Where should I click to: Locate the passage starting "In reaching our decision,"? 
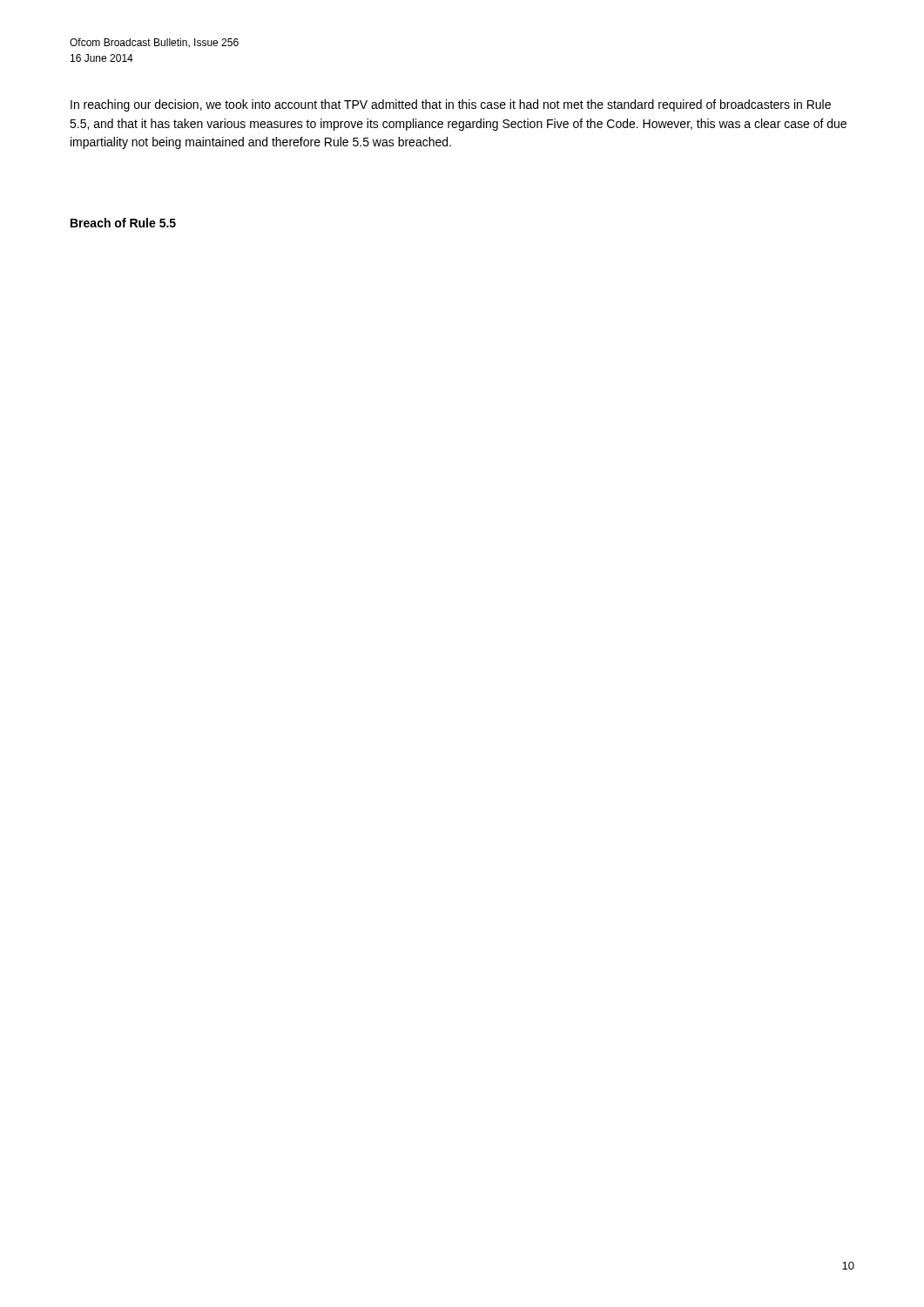tap(458, 123)
